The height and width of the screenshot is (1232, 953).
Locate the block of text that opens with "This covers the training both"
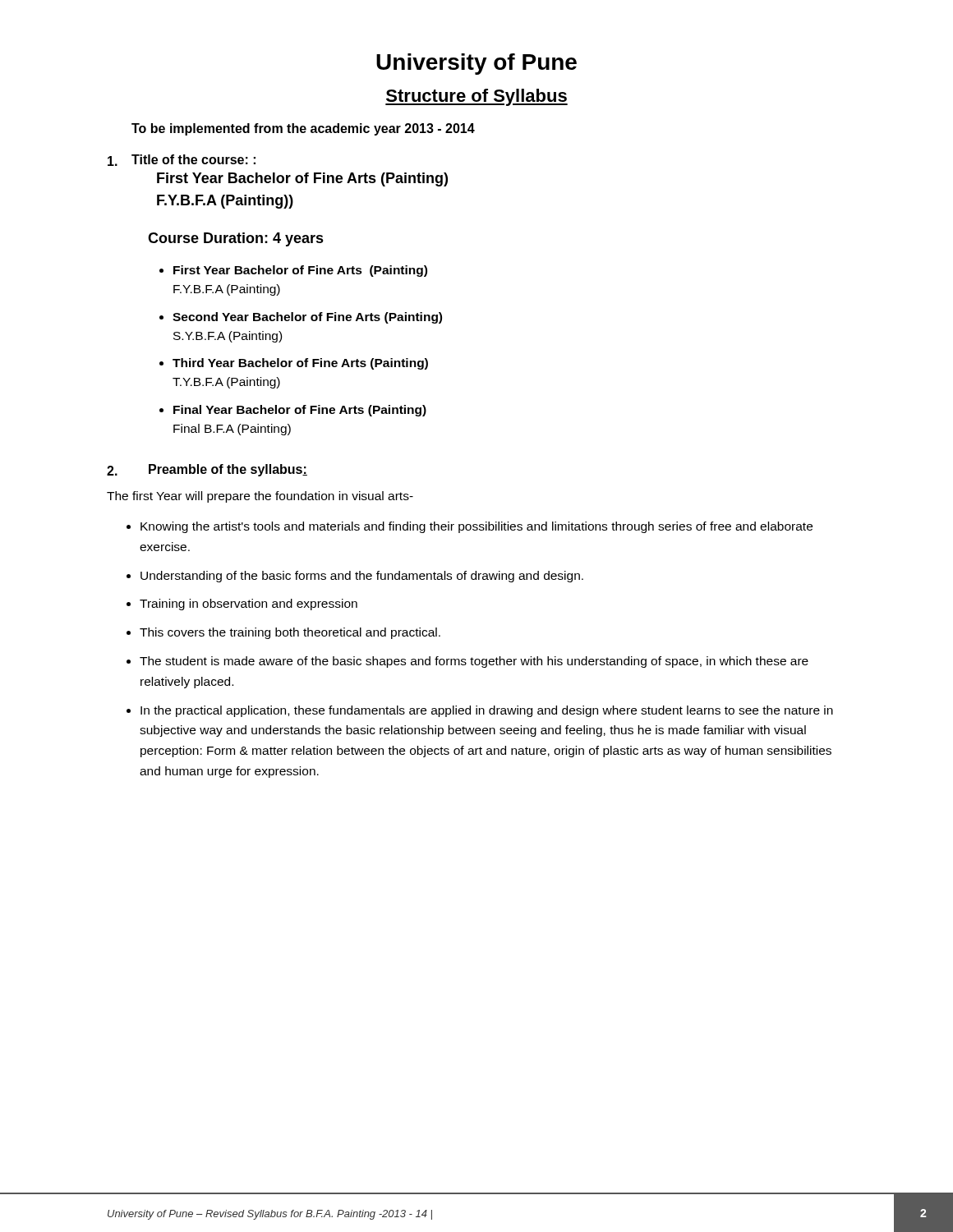click(x=290, y=632)
